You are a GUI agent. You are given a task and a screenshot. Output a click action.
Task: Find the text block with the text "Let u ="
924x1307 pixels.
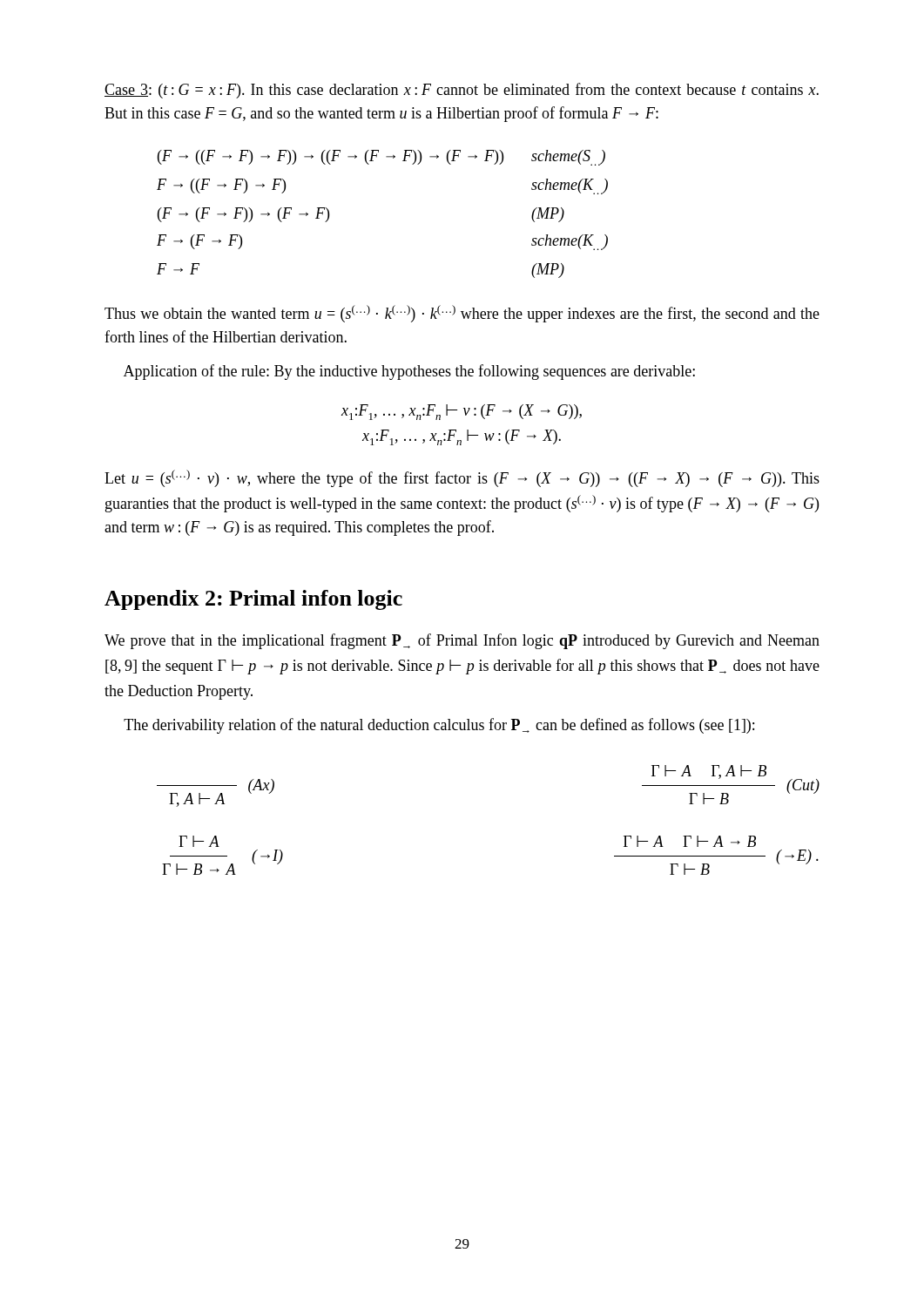point(462,502)
